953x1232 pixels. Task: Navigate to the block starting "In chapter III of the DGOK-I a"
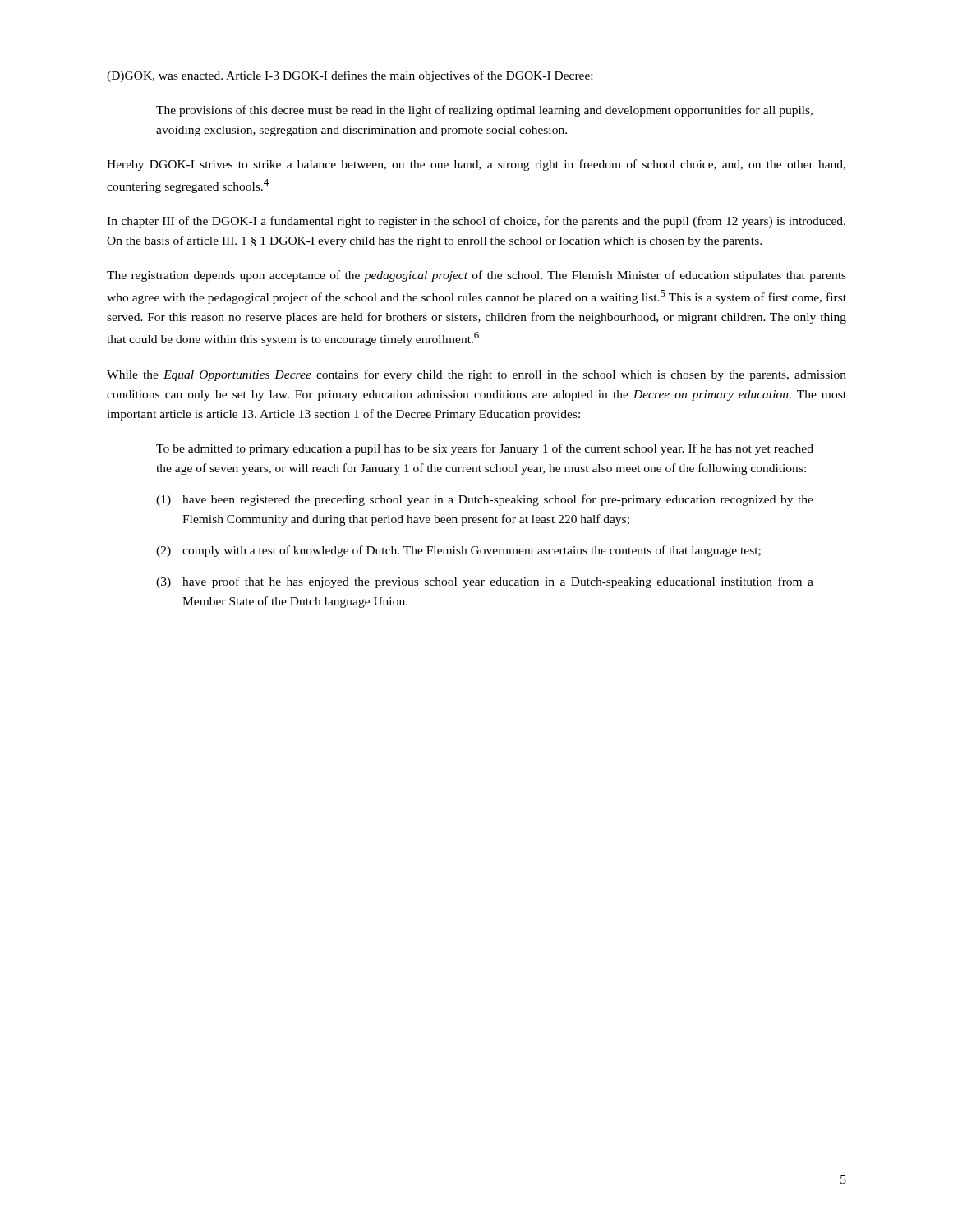pyautogui.click(x=476, y=231)
